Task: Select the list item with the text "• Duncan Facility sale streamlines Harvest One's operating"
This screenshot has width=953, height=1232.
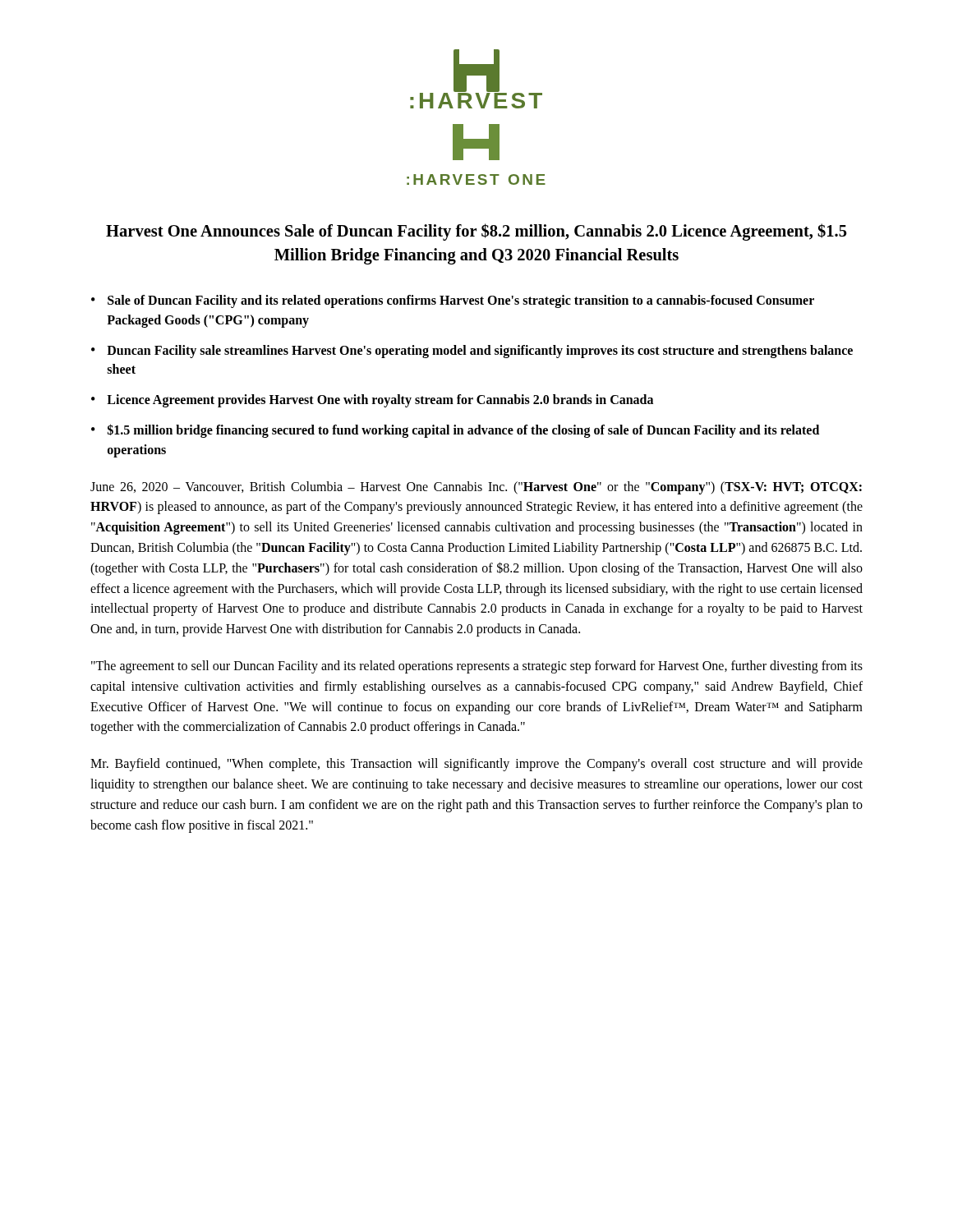Action: [476, 360]
